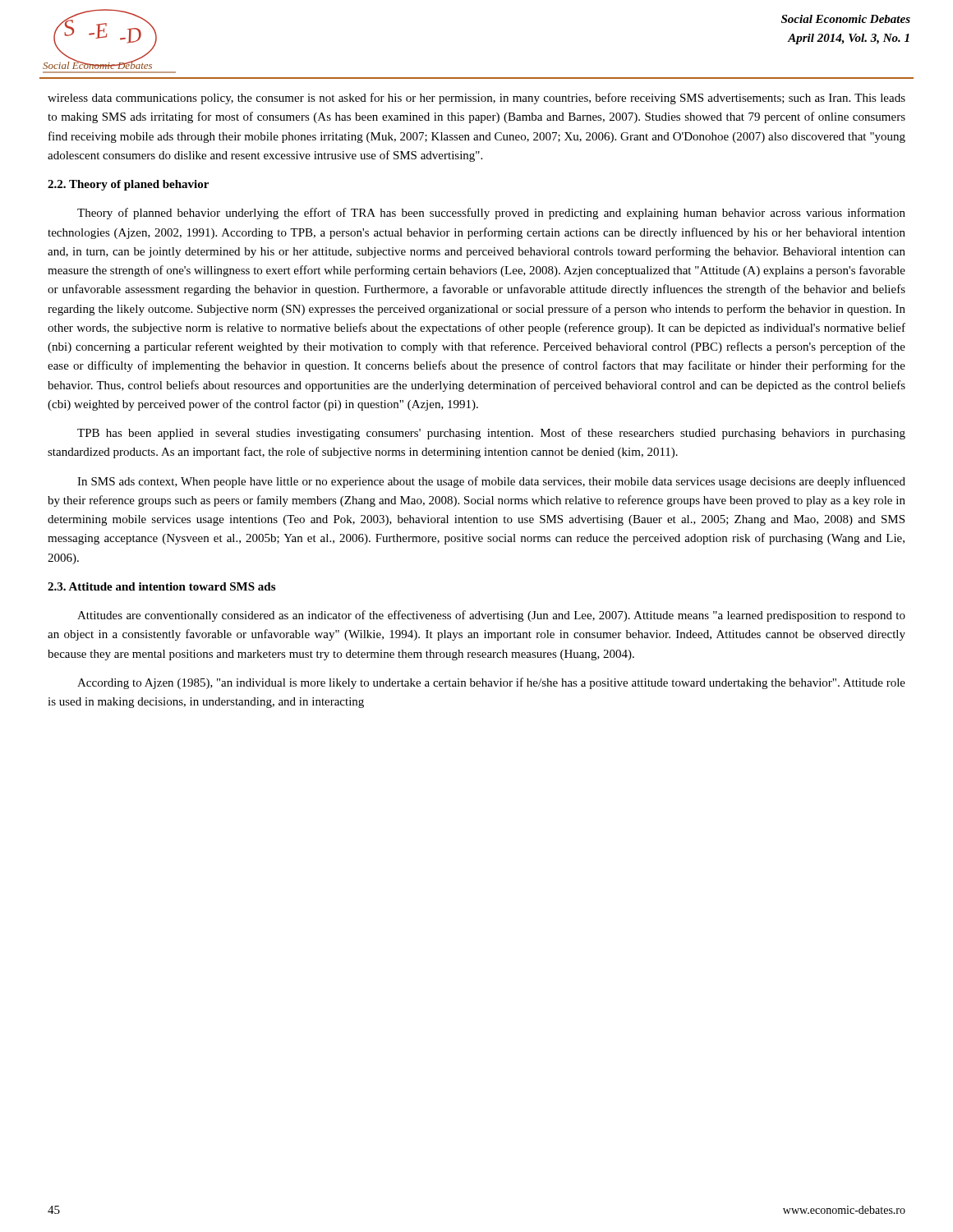Find the block on this page that starts "Attitudes are conventionally considered as an indicator"
The height and width of the screenshot is (1232, 953).
[476, 659]
